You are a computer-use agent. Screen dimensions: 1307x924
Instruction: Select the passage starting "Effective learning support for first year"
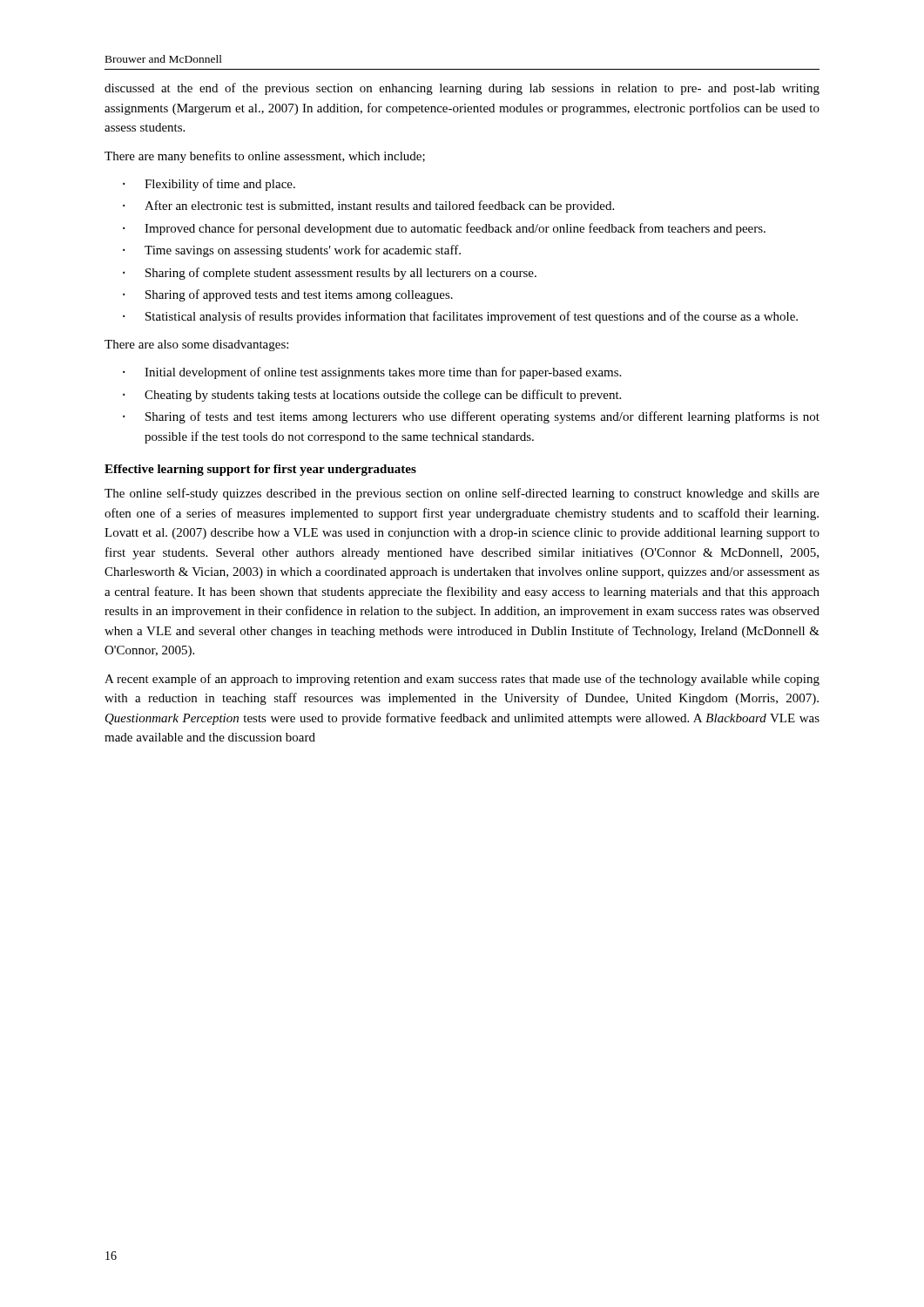[260, 469]
